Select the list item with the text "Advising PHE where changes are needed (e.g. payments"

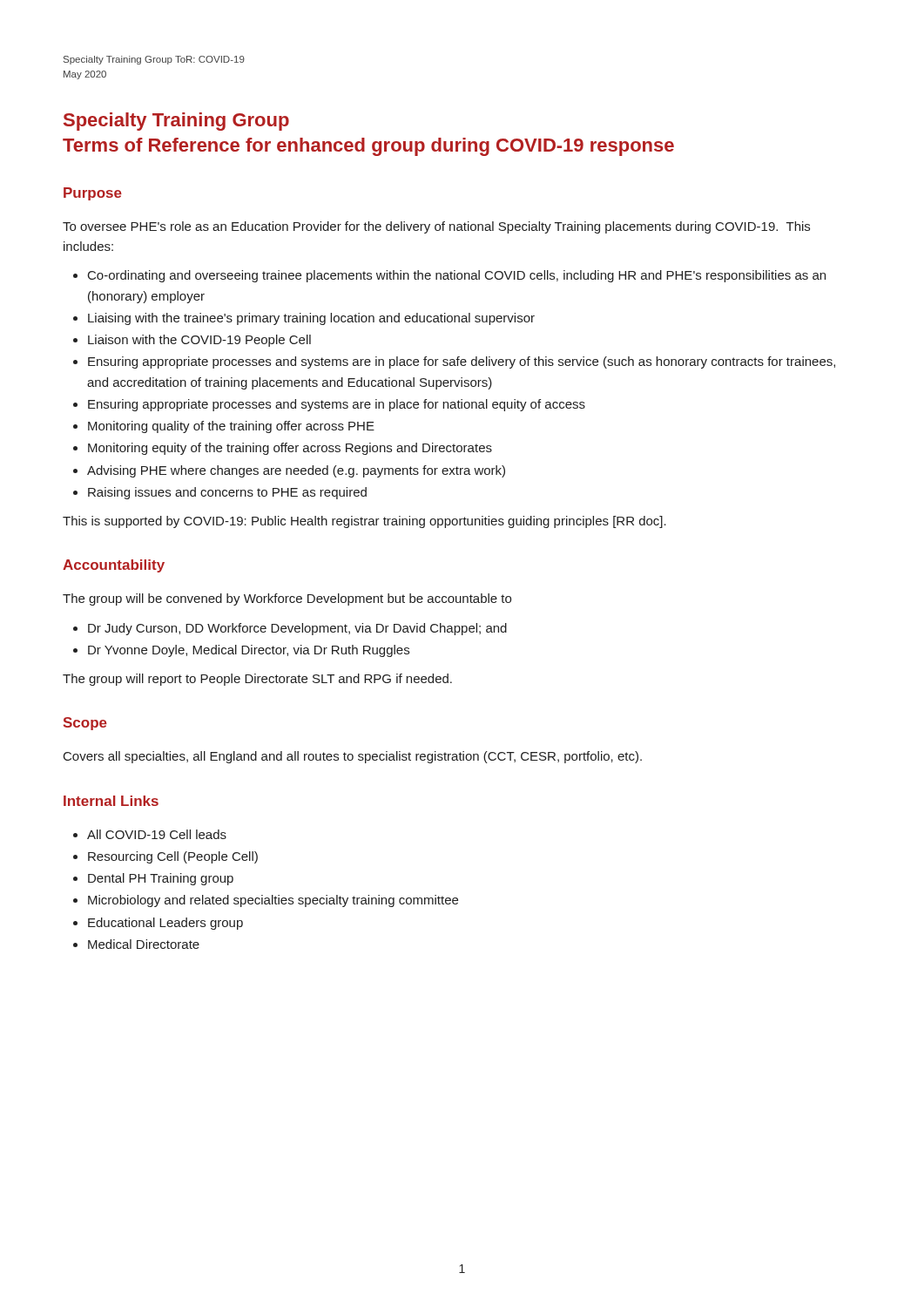tap(297, 470)
